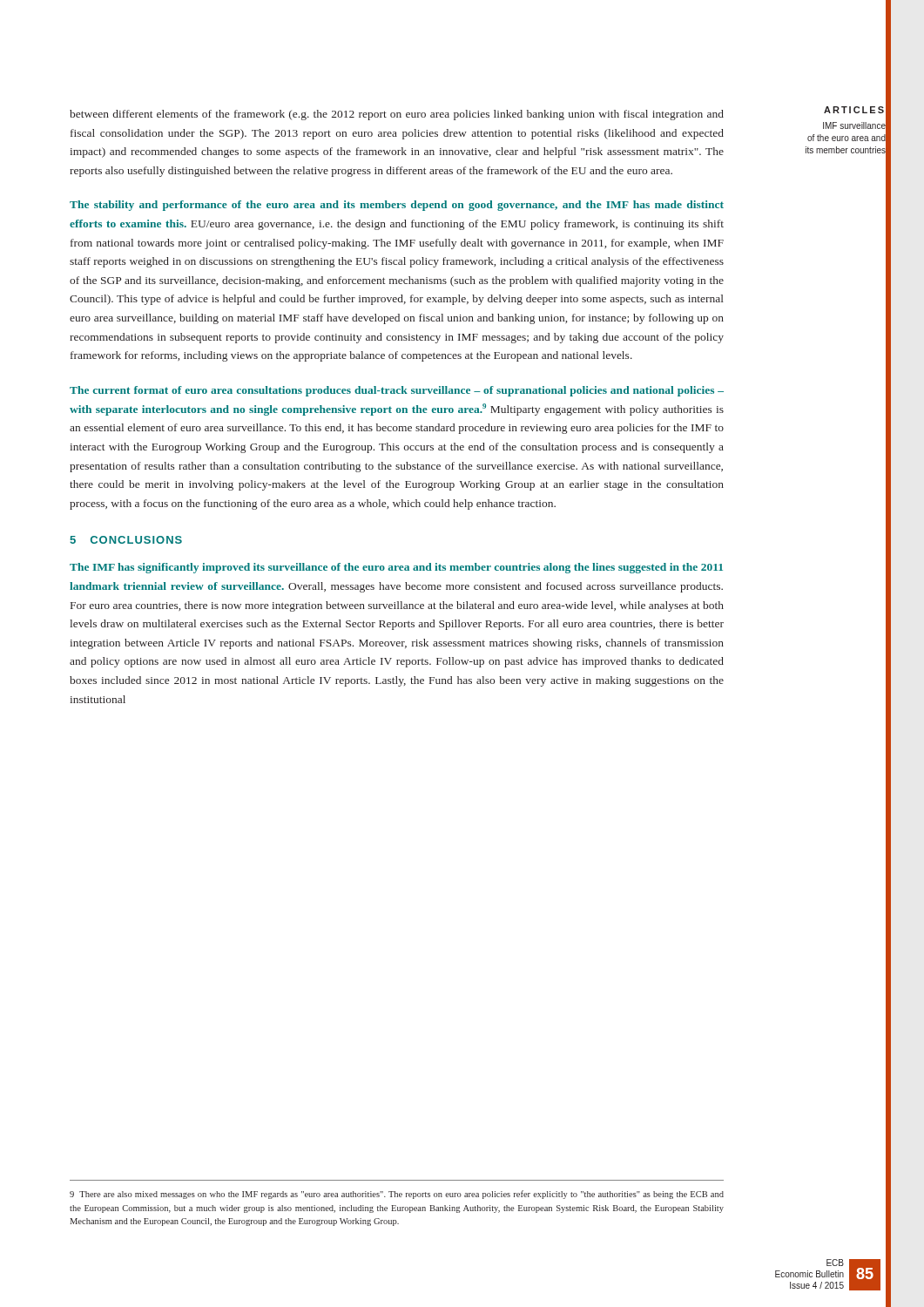Find the text block containing "The stability and"
Image resolution: width=924 pixels, height=1307 pixels.
tap(397, 280)
